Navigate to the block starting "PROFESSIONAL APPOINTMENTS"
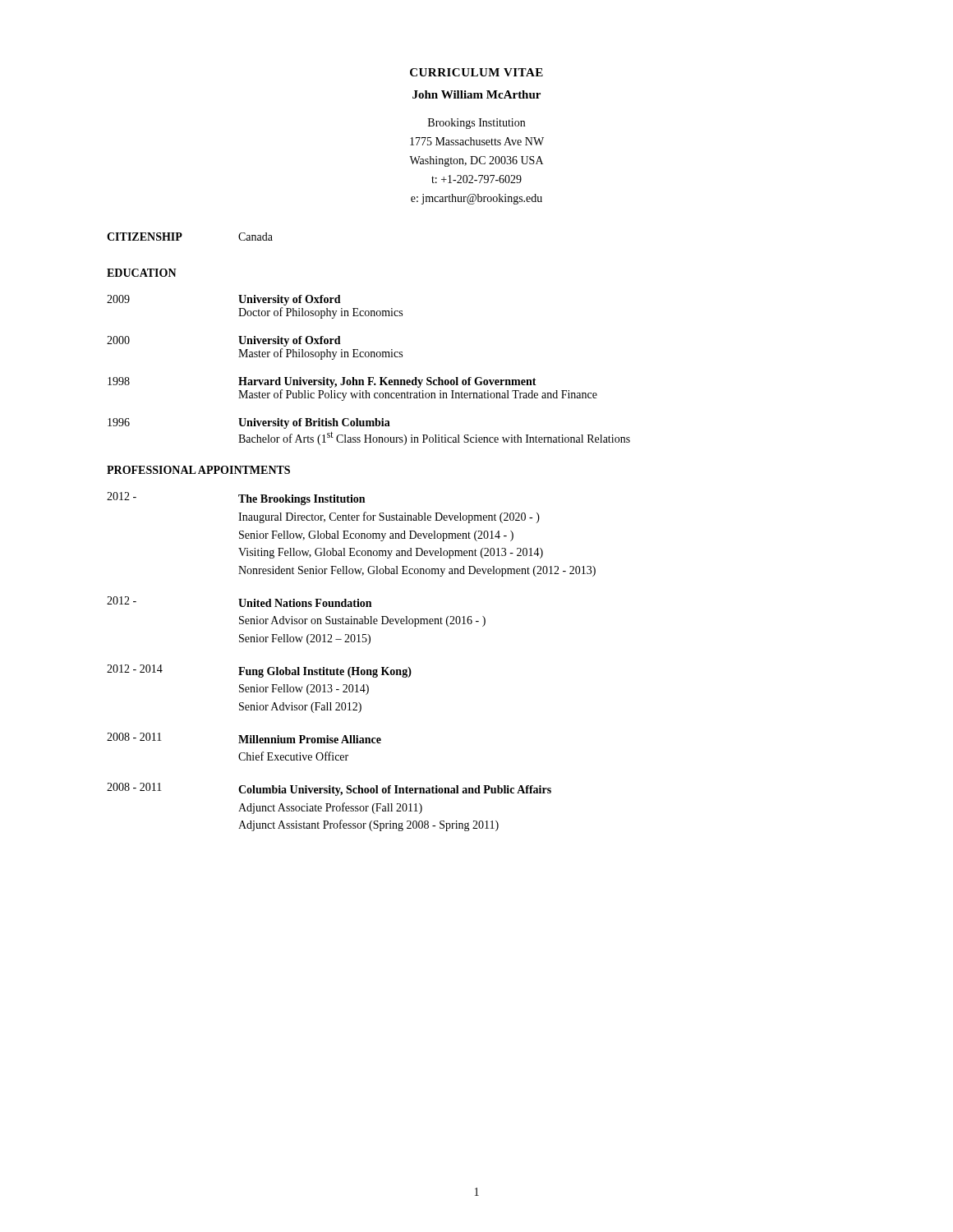The image size is (953, 1232). [x=199, y=470]
